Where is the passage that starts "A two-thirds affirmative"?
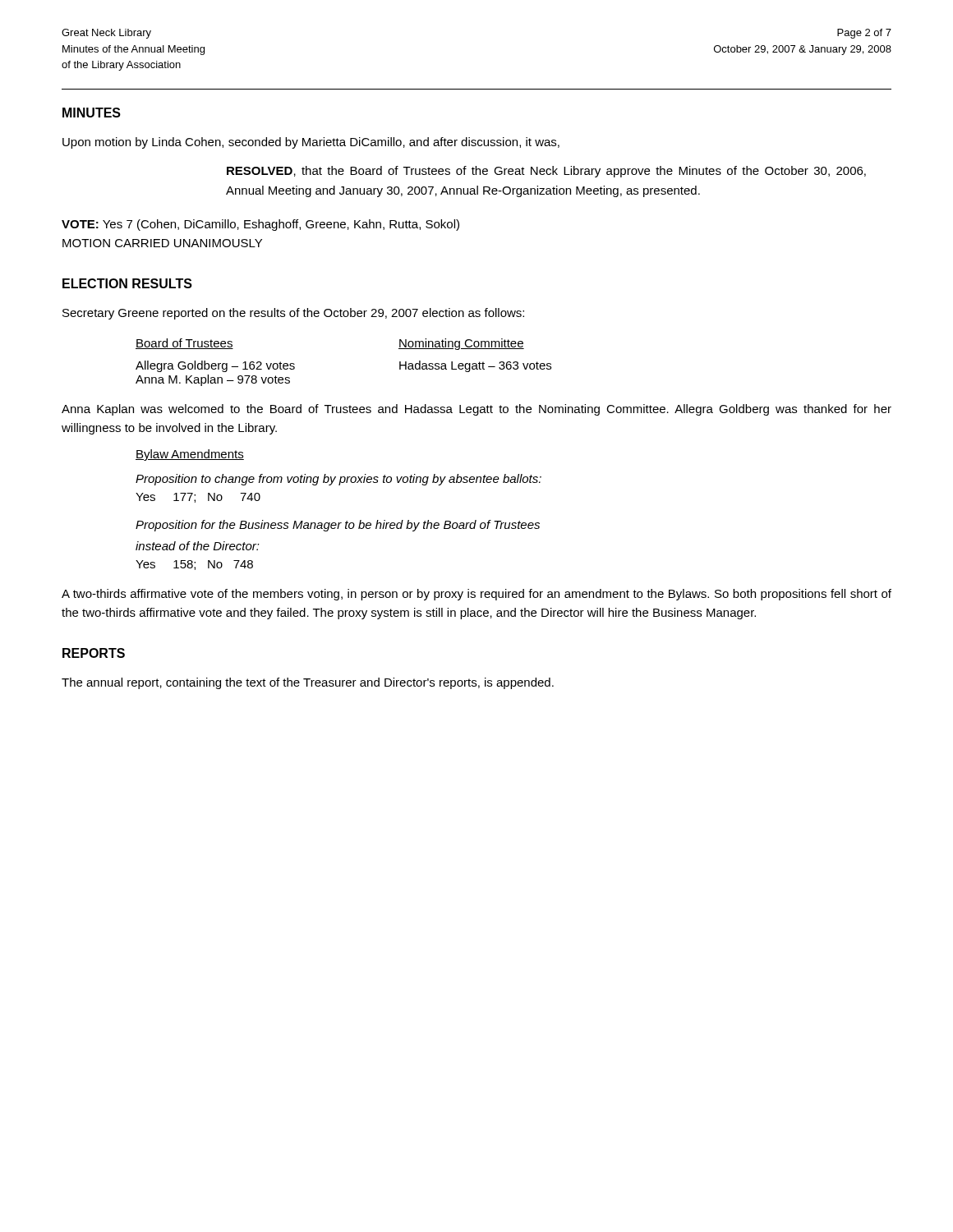Screen dimensions: 1232x953 click(x=476, y=603)
